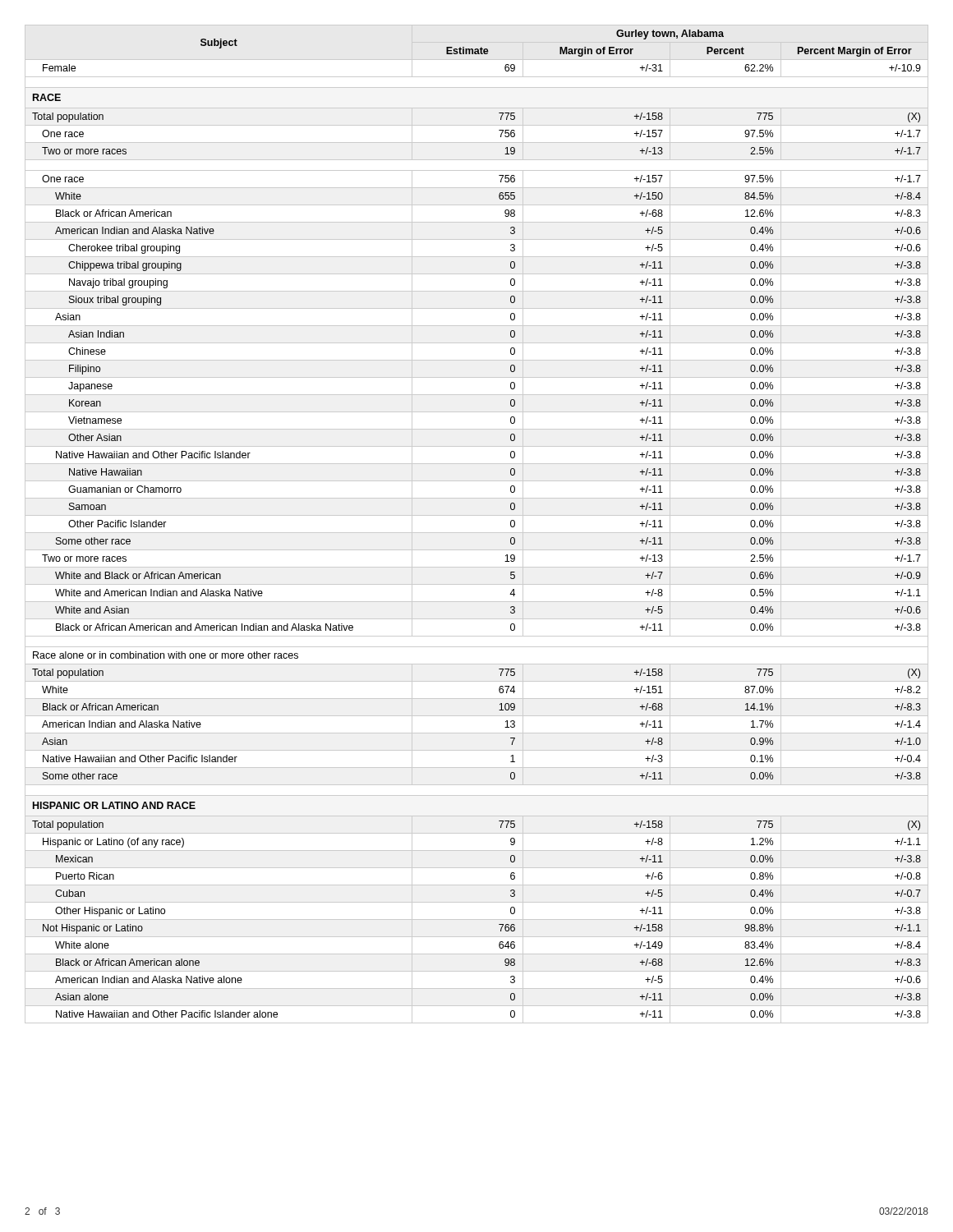Find the table that mentions "Native Hawaiian and"
This screenshot has height=1232, width=953.
pos(476,524)
